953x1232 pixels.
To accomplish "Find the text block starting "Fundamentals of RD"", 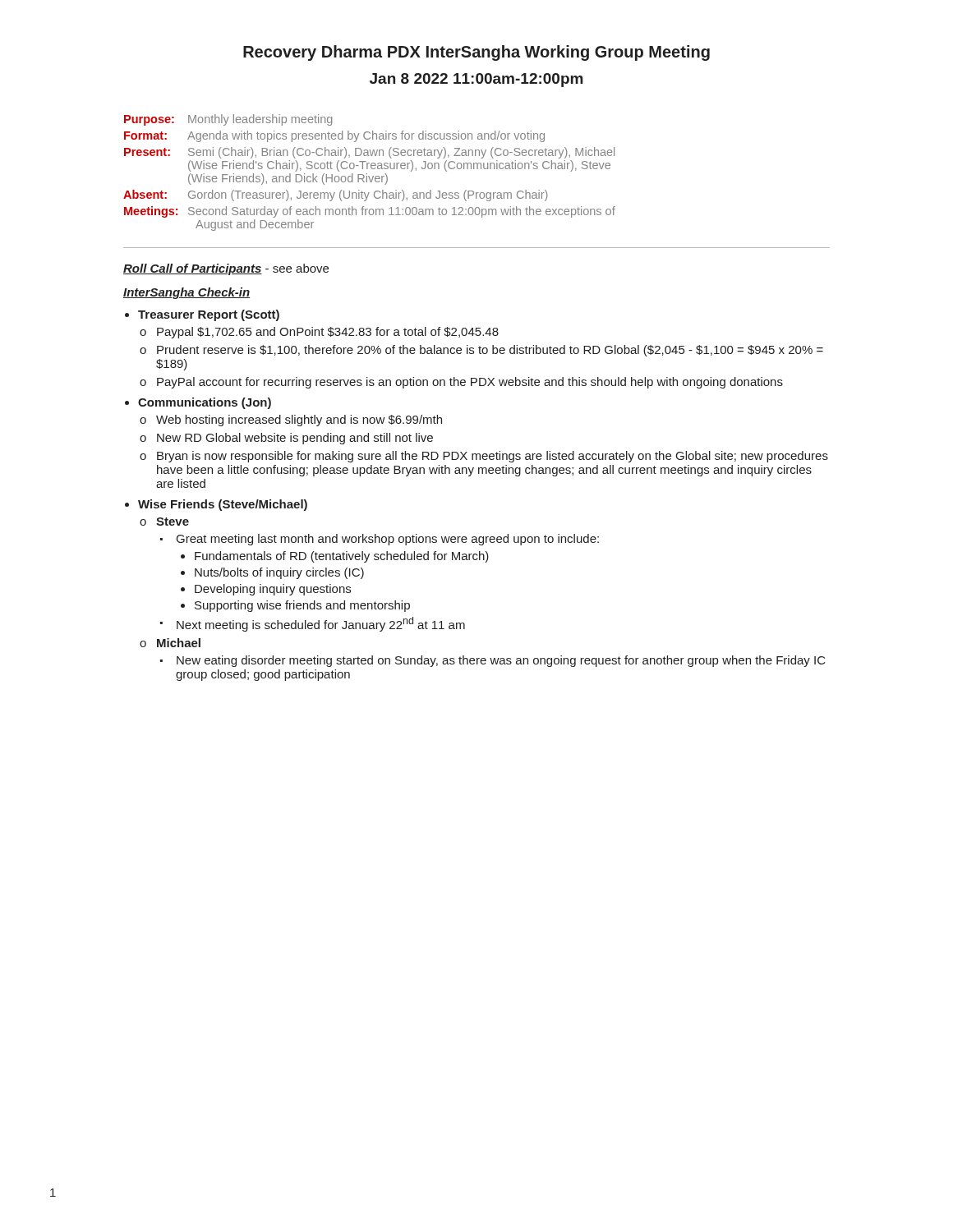I will click(x=341, y=556).
